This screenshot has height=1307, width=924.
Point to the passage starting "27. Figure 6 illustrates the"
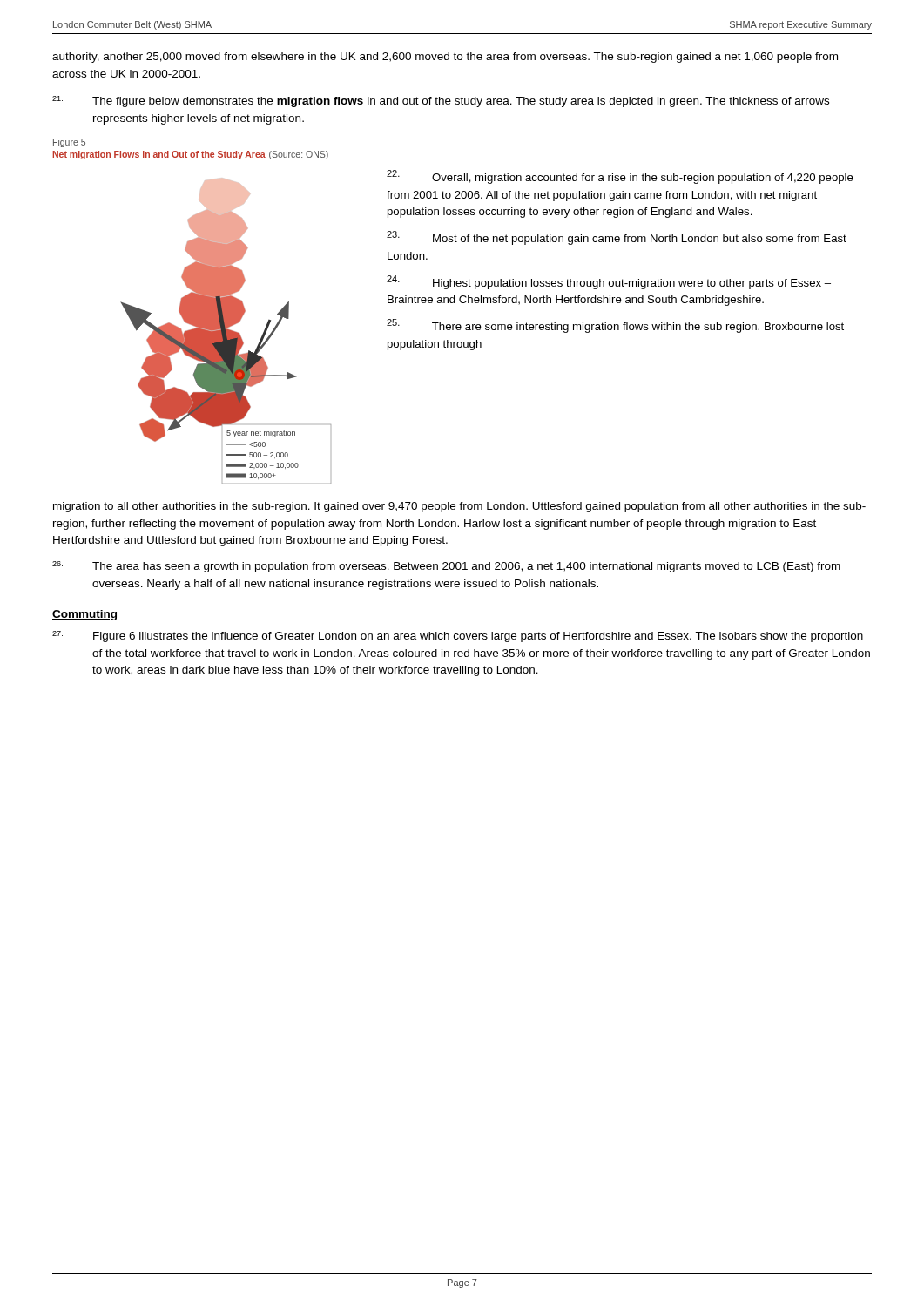[x=462, y=653]
